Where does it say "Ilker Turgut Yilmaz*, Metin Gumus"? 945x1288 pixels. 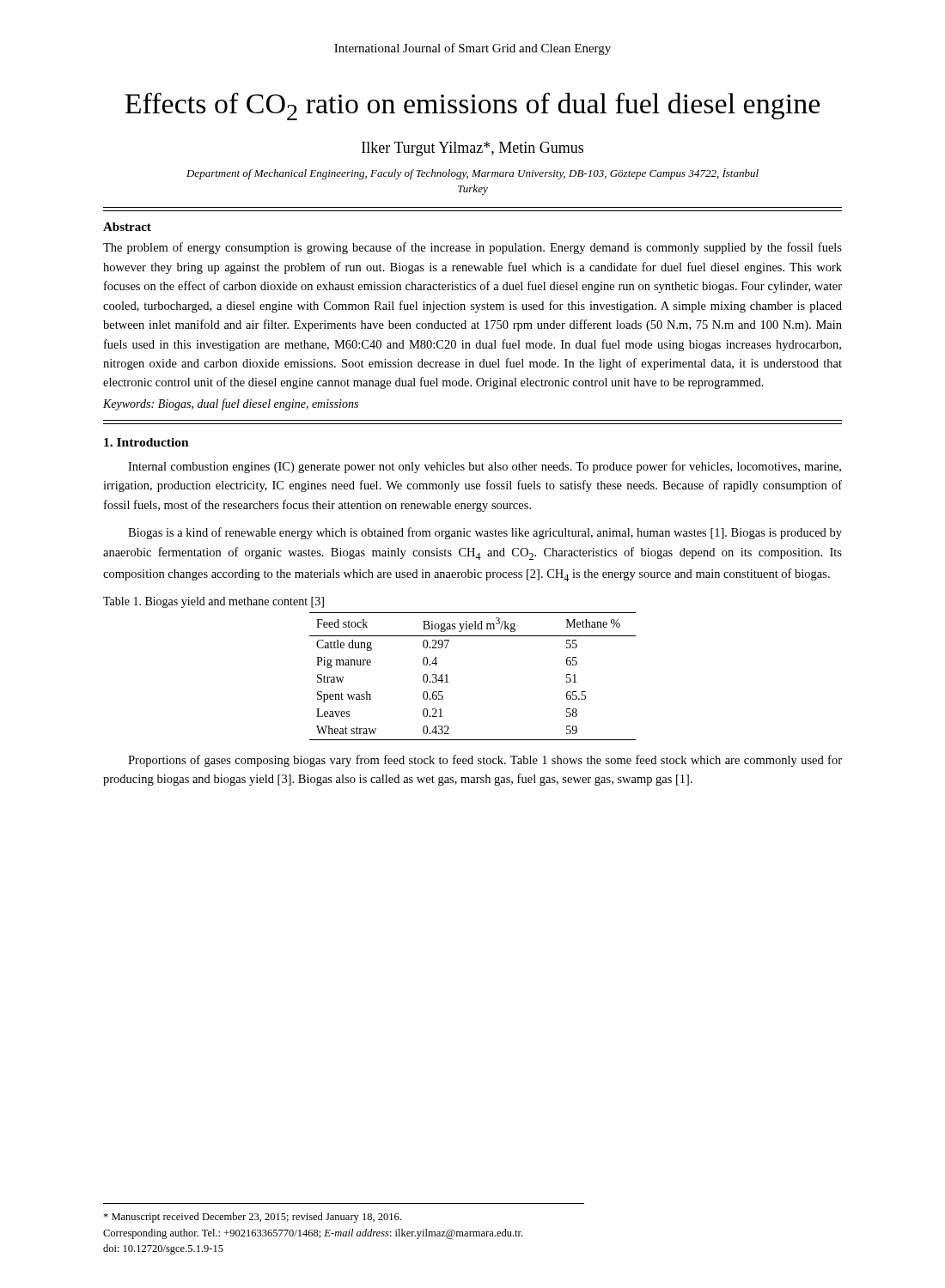point(472,148)
